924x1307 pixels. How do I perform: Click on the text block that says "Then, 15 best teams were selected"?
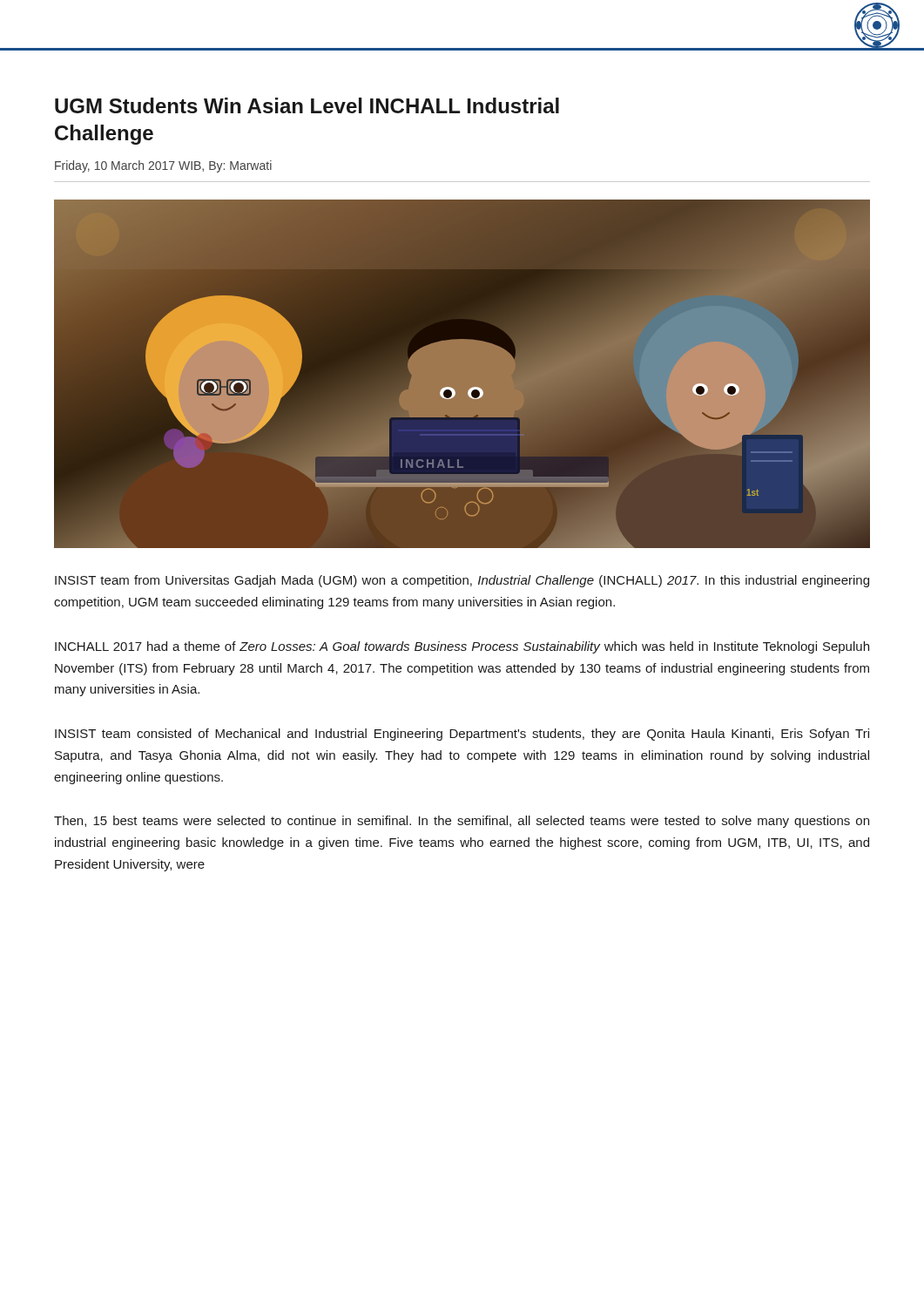(x=462, y=842)
